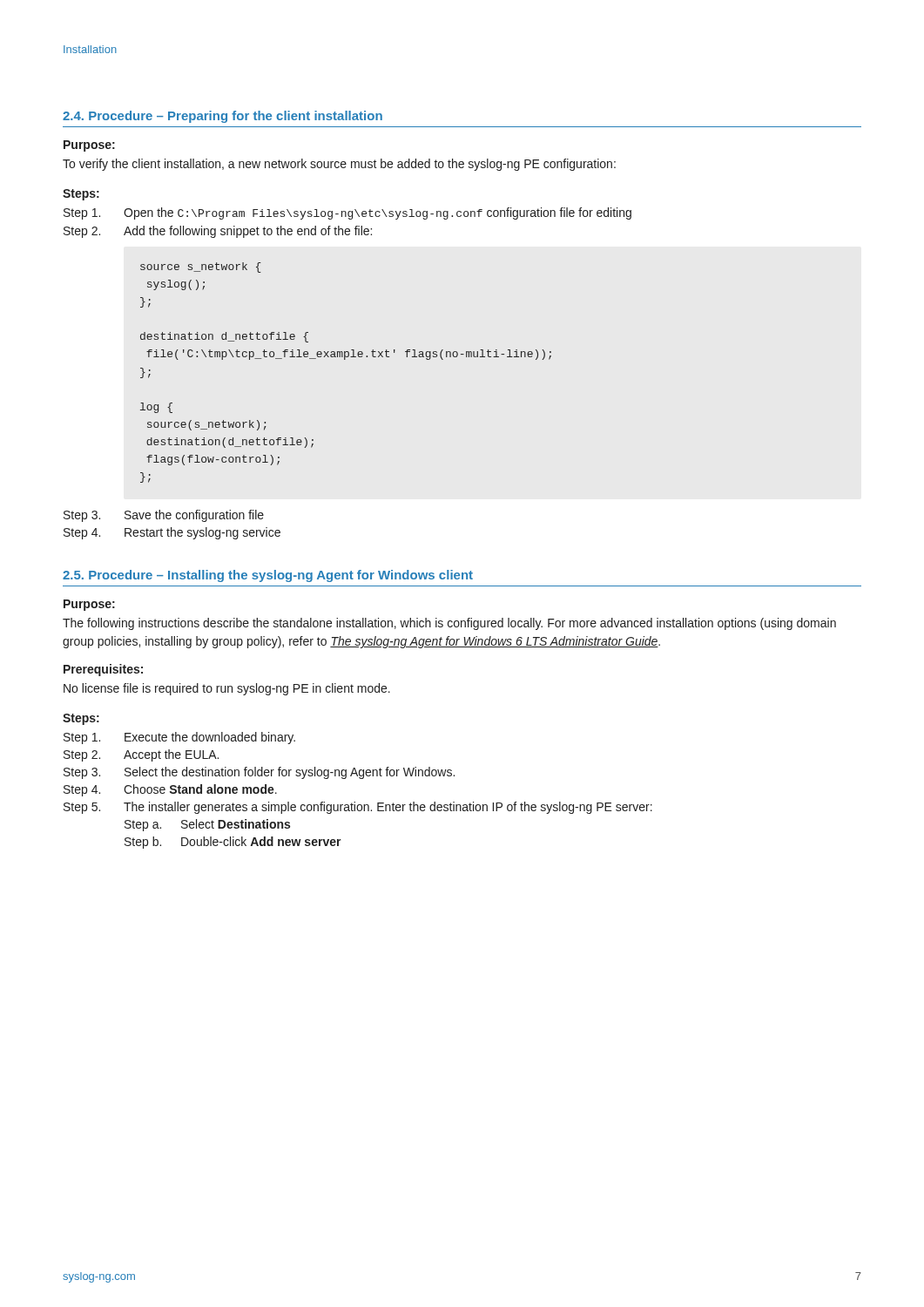Find the list item with the text "Step 2. Add the"
924x1307 pixels.
pos(218,232)
